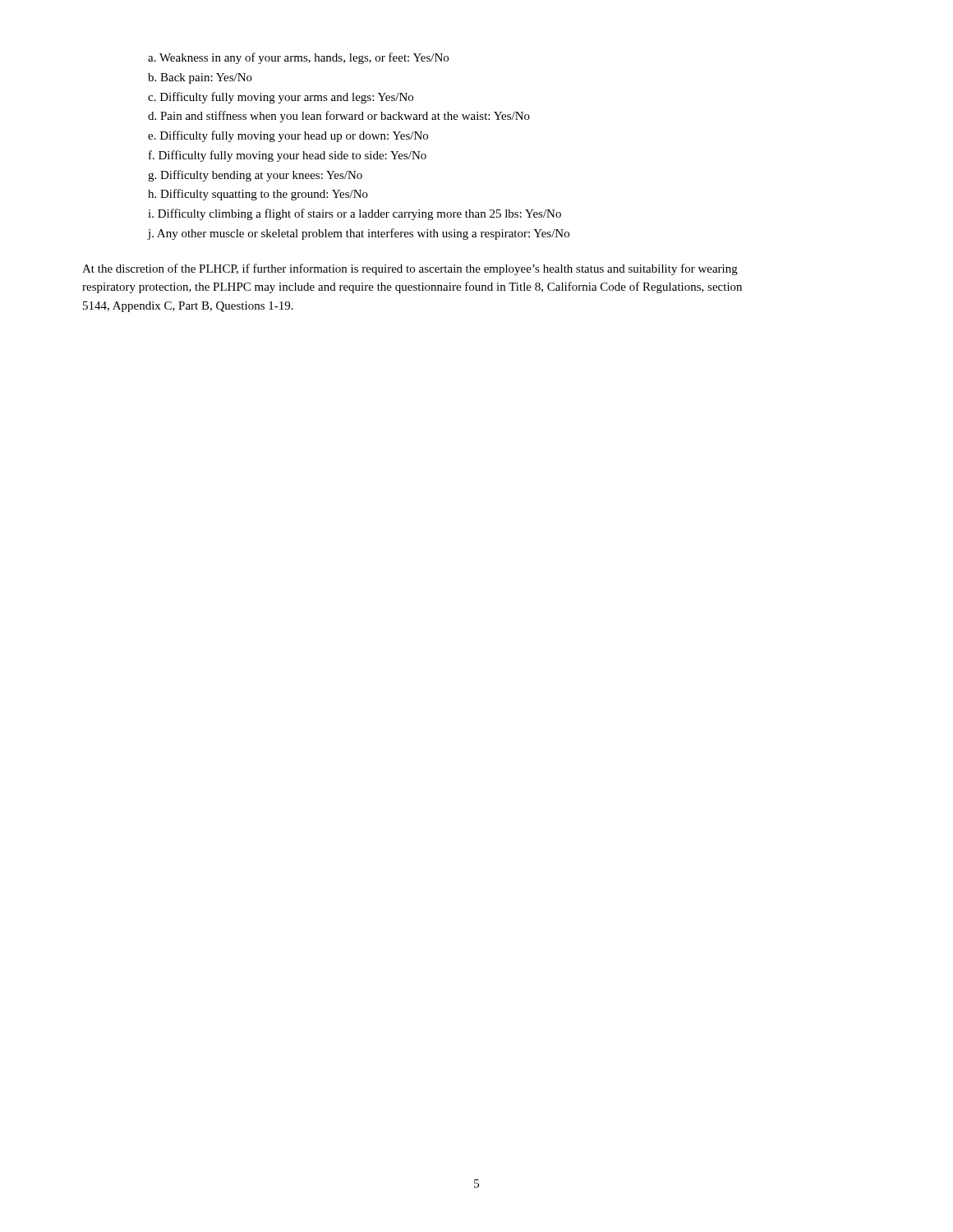Image resolution: width=953 pixels, height=1232 pixels.
Task: Find the passage starting "a. Weakness in any of"
Action: (298, 58)
